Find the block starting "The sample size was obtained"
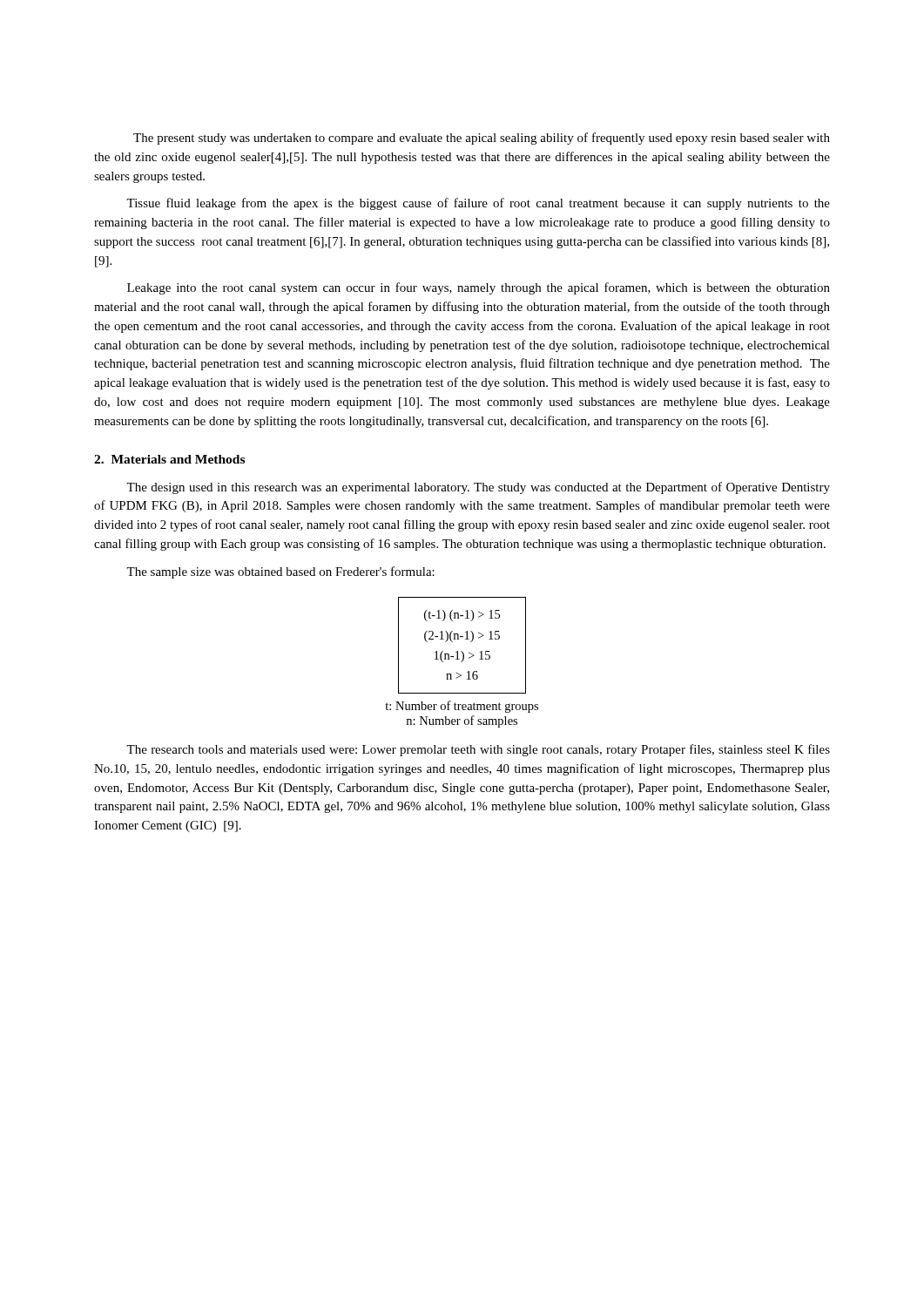 point(280,572)
